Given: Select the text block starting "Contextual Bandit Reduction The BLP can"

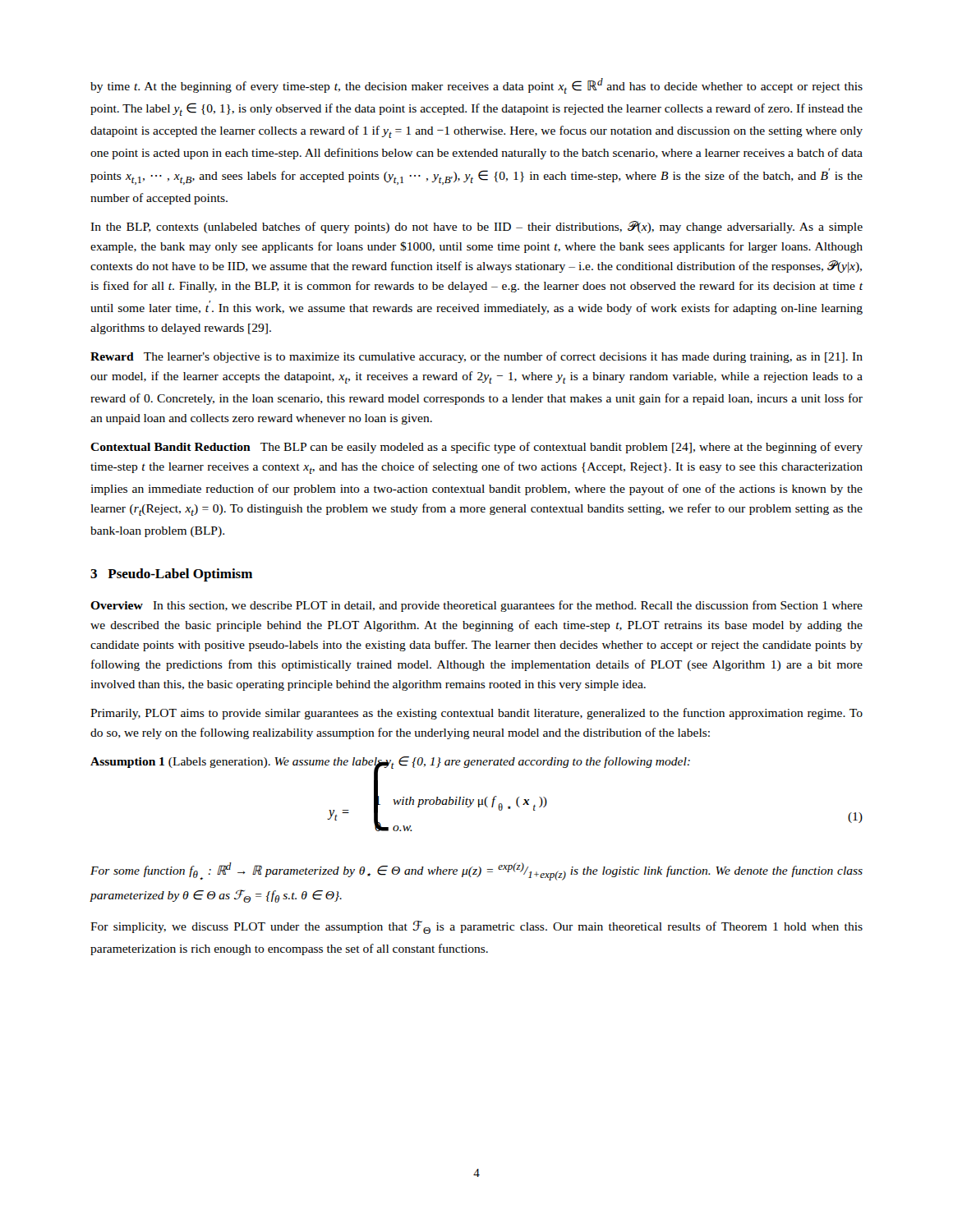Looking at the screenshot, I should tap(476, 489).
